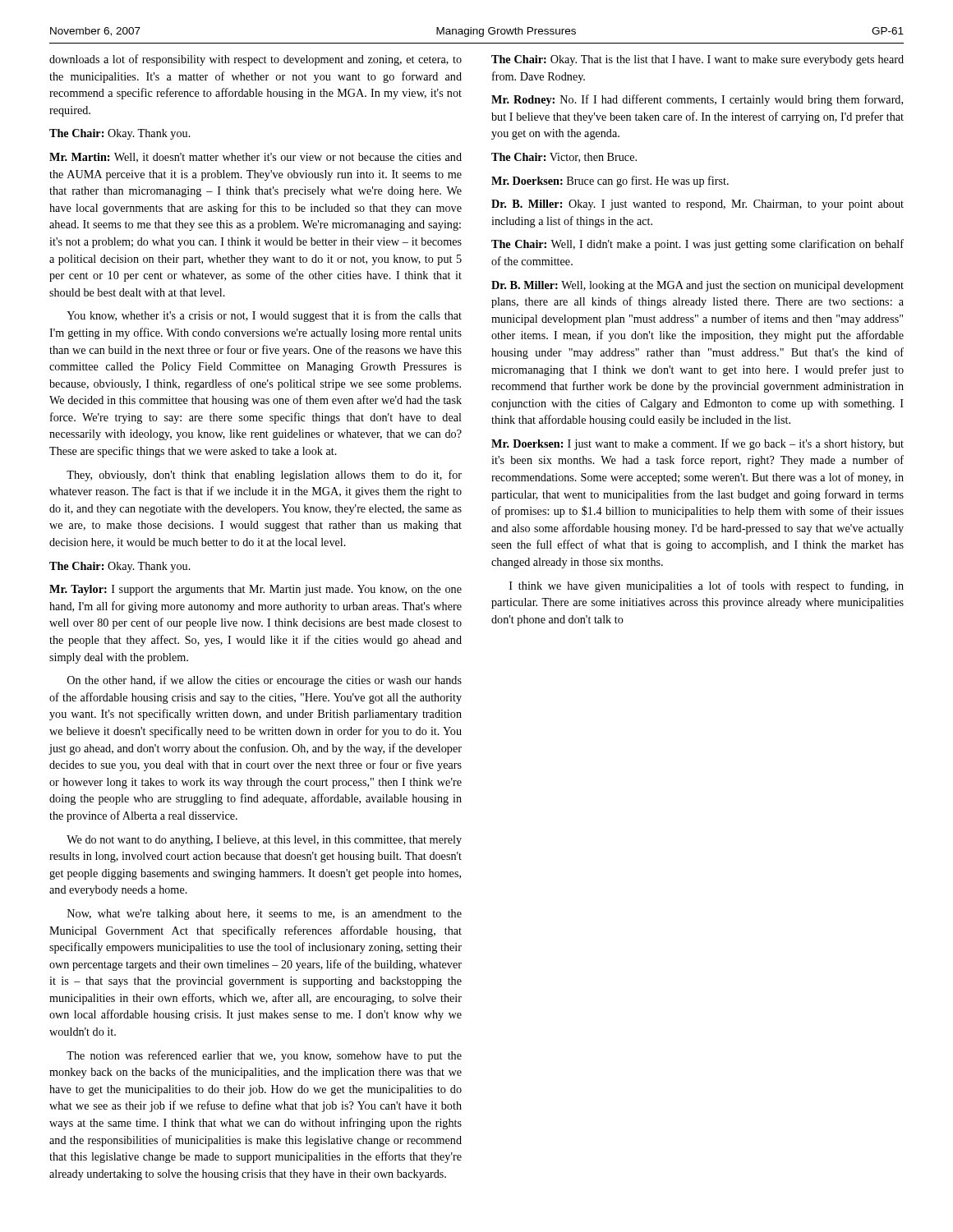
Task: Where is the passage that starts "downloads a lot of responsibility with respect"?
Action: coord(255,85)
